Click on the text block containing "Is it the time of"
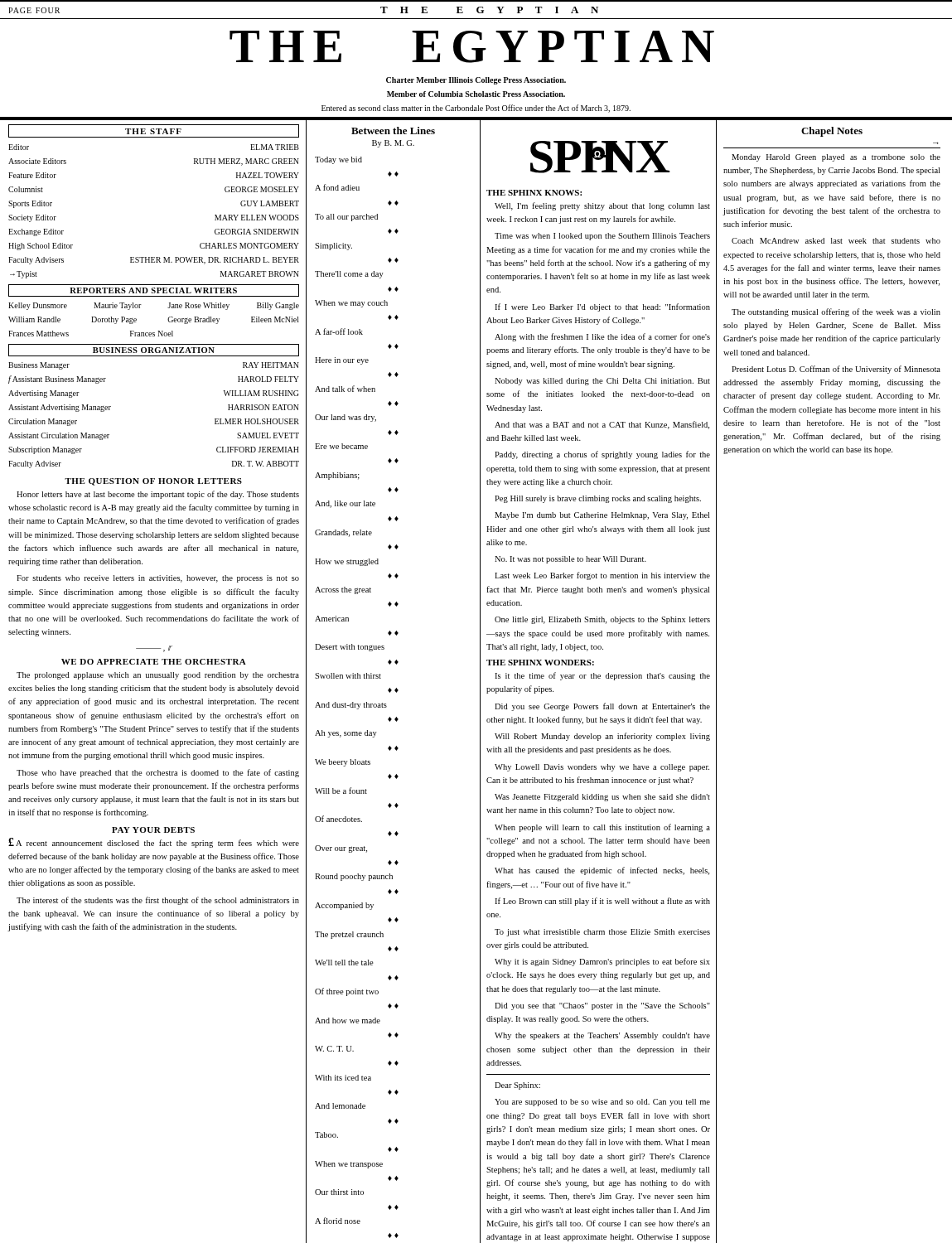This screenshot has width=952, height=1243. [x=598, y=870]
